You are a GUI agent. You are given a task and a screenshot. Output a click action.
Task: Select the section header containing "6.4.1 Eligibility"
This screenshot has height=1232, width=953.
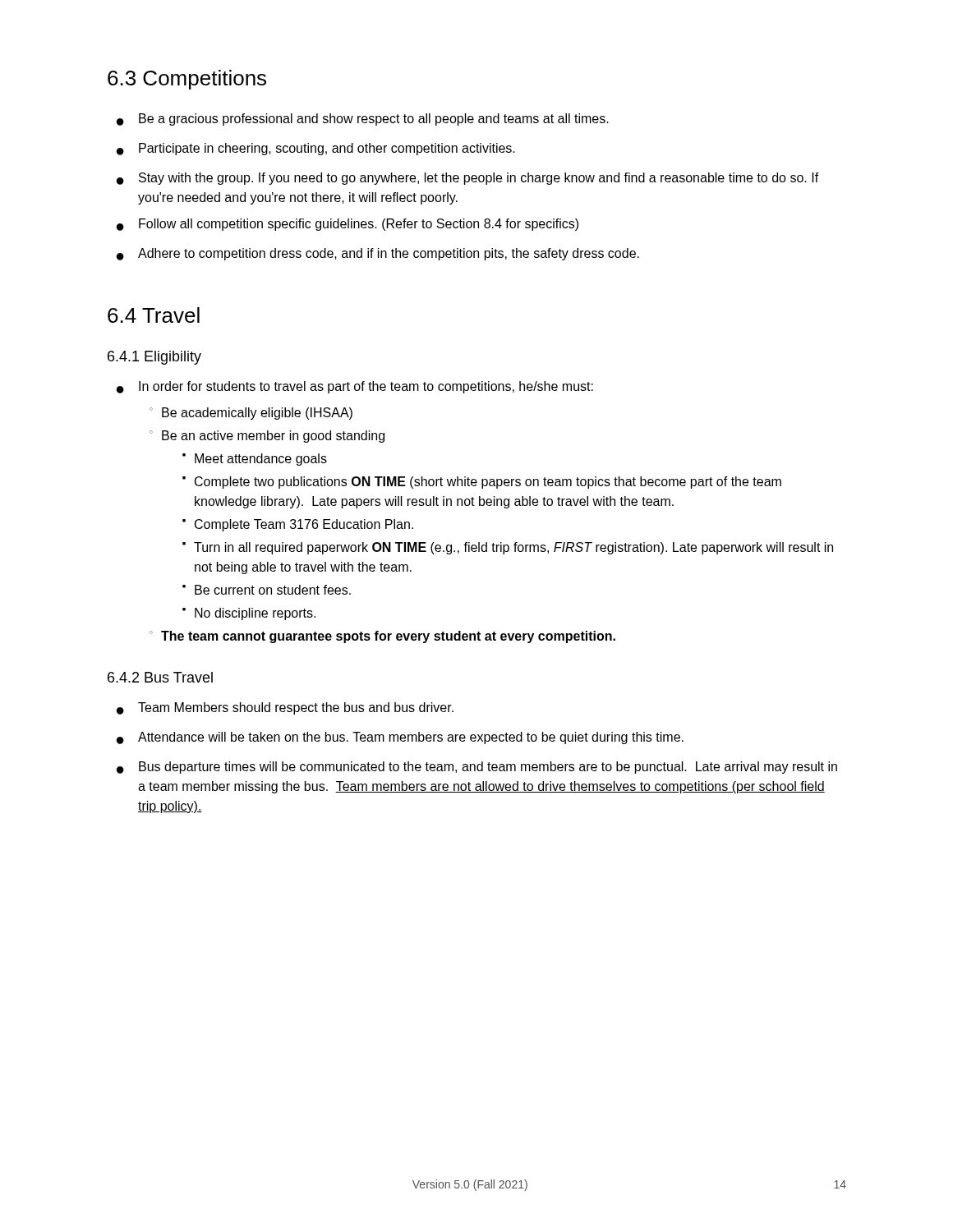pyautogui.click(x=154, y=356)
